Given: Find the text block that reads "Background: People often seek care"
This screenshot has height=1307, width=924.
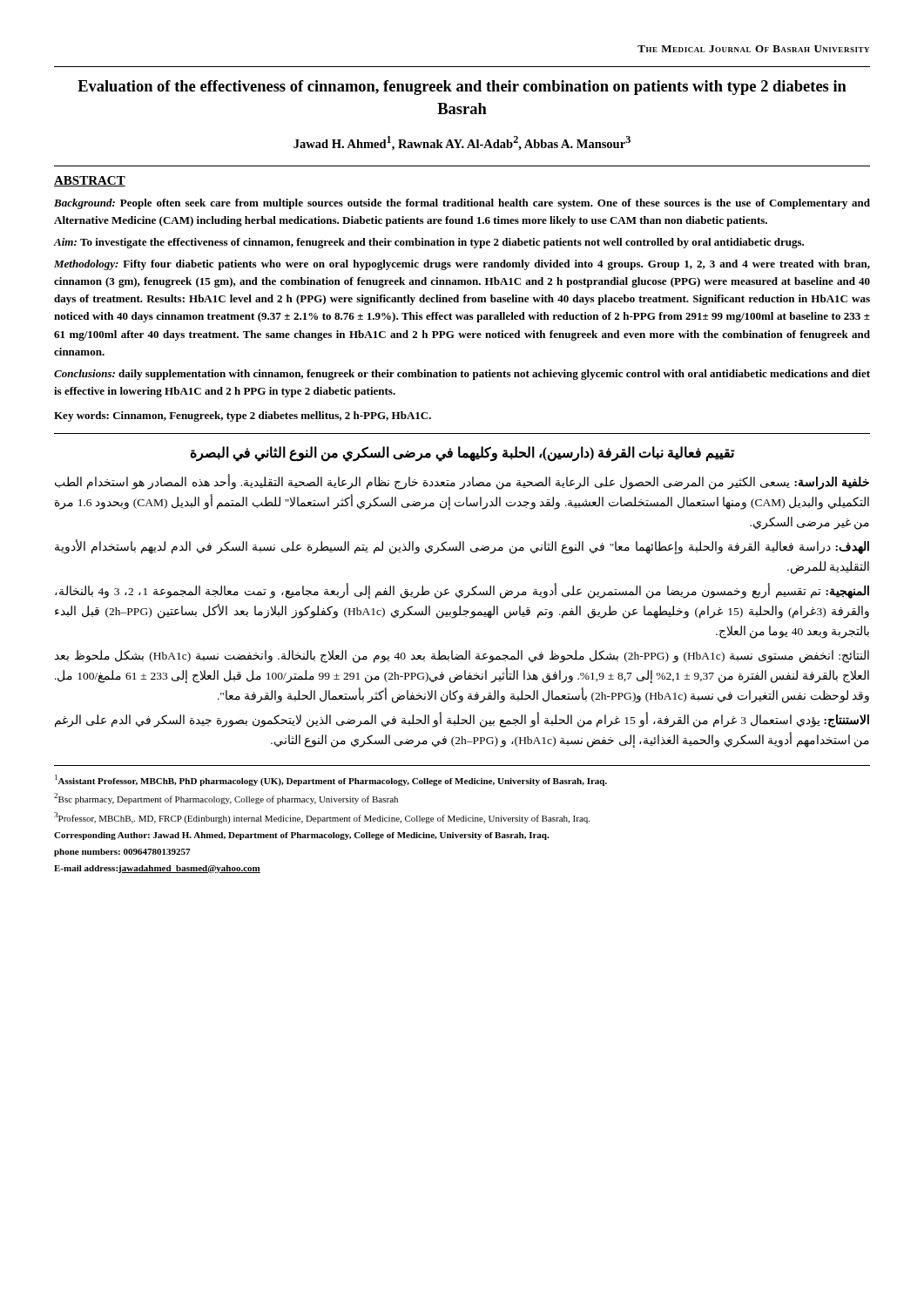Looking at the screenshot, I should pos(462,297).
